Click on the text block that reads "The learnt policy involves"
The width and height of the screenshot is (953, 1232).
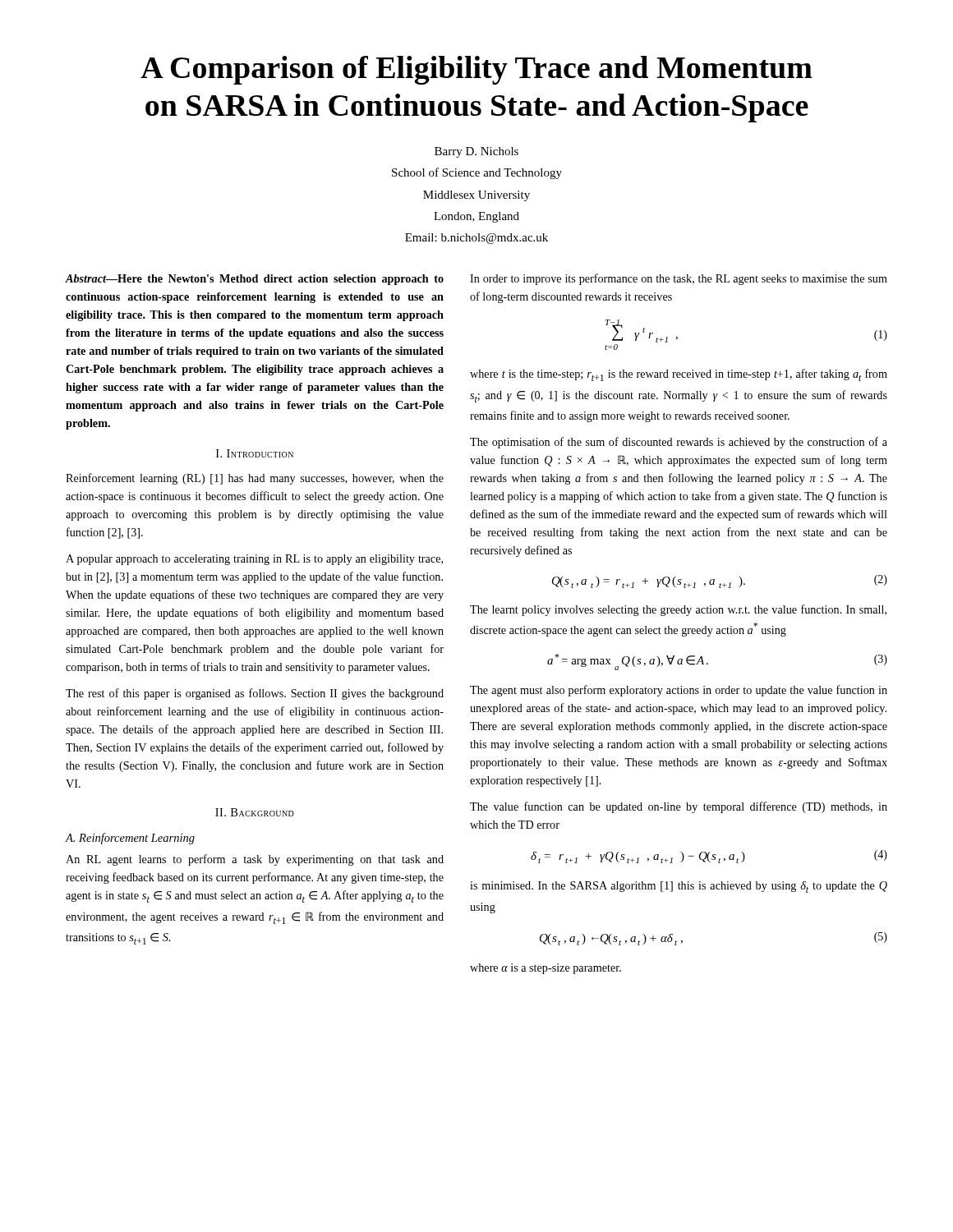679,619
